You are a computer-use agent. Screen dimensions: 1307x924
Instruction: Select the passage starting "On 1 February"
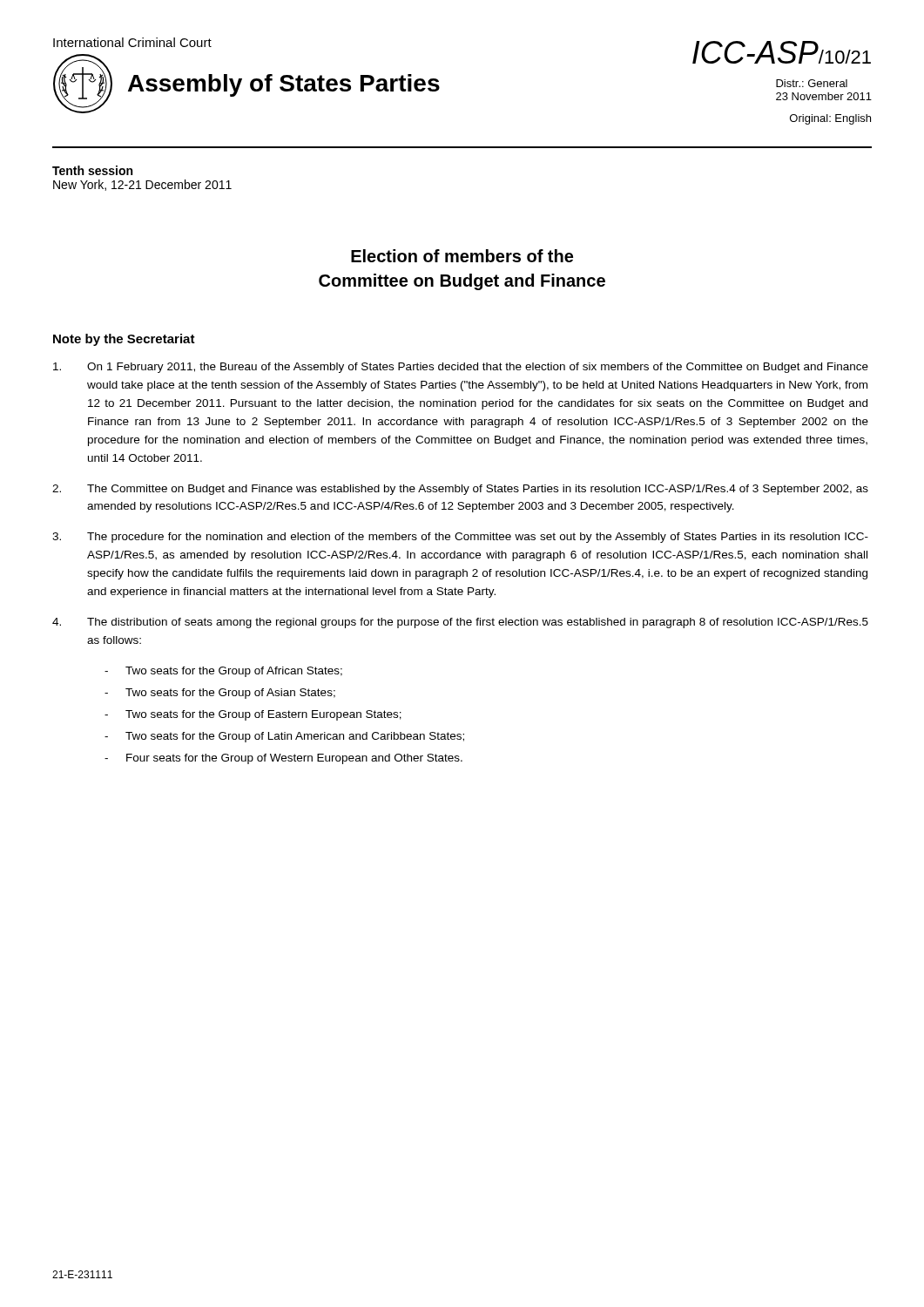(460, 413)
